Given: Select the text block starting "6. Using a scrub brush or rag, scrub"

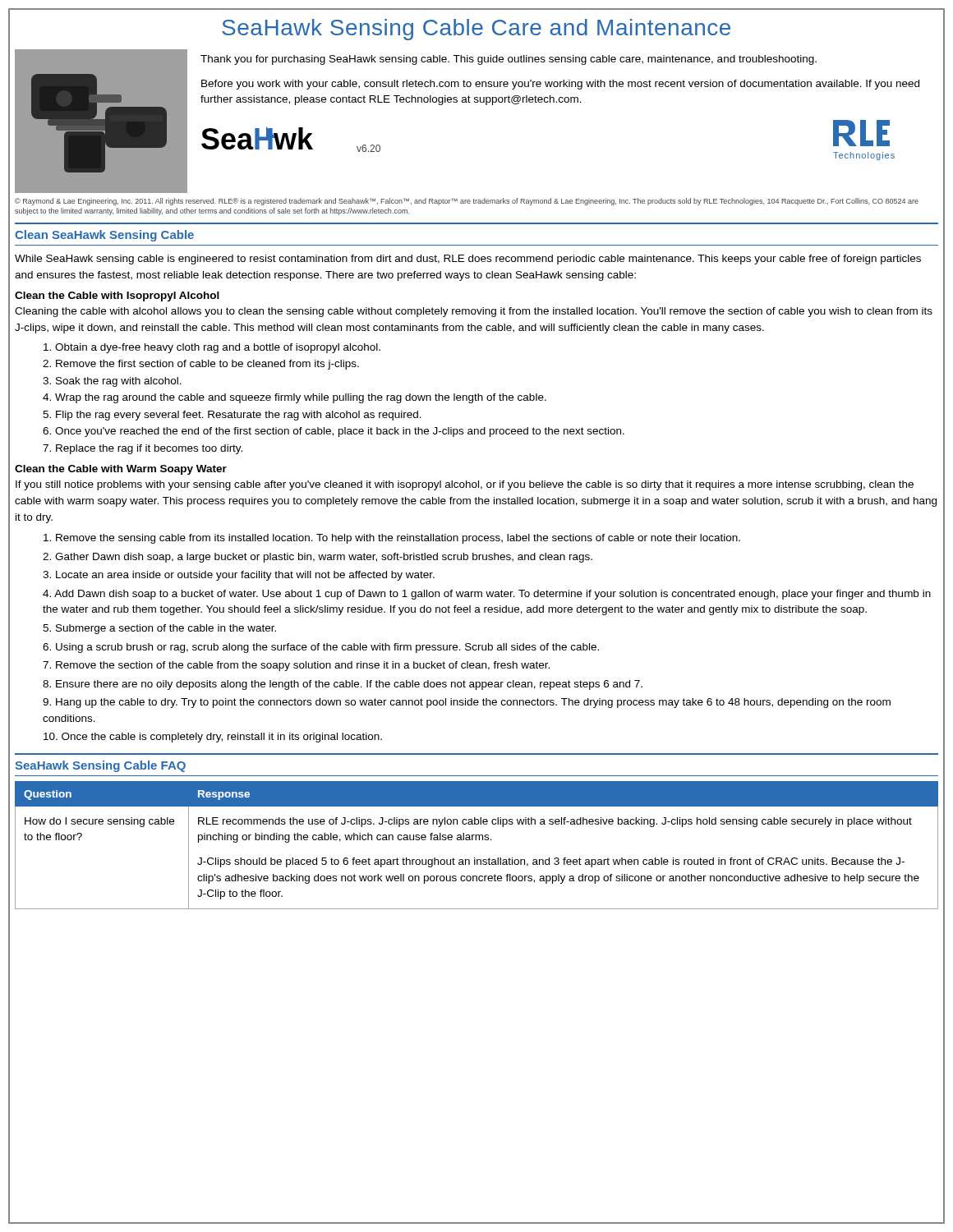Looking at the screenshot, I should [x=321, y=646].
